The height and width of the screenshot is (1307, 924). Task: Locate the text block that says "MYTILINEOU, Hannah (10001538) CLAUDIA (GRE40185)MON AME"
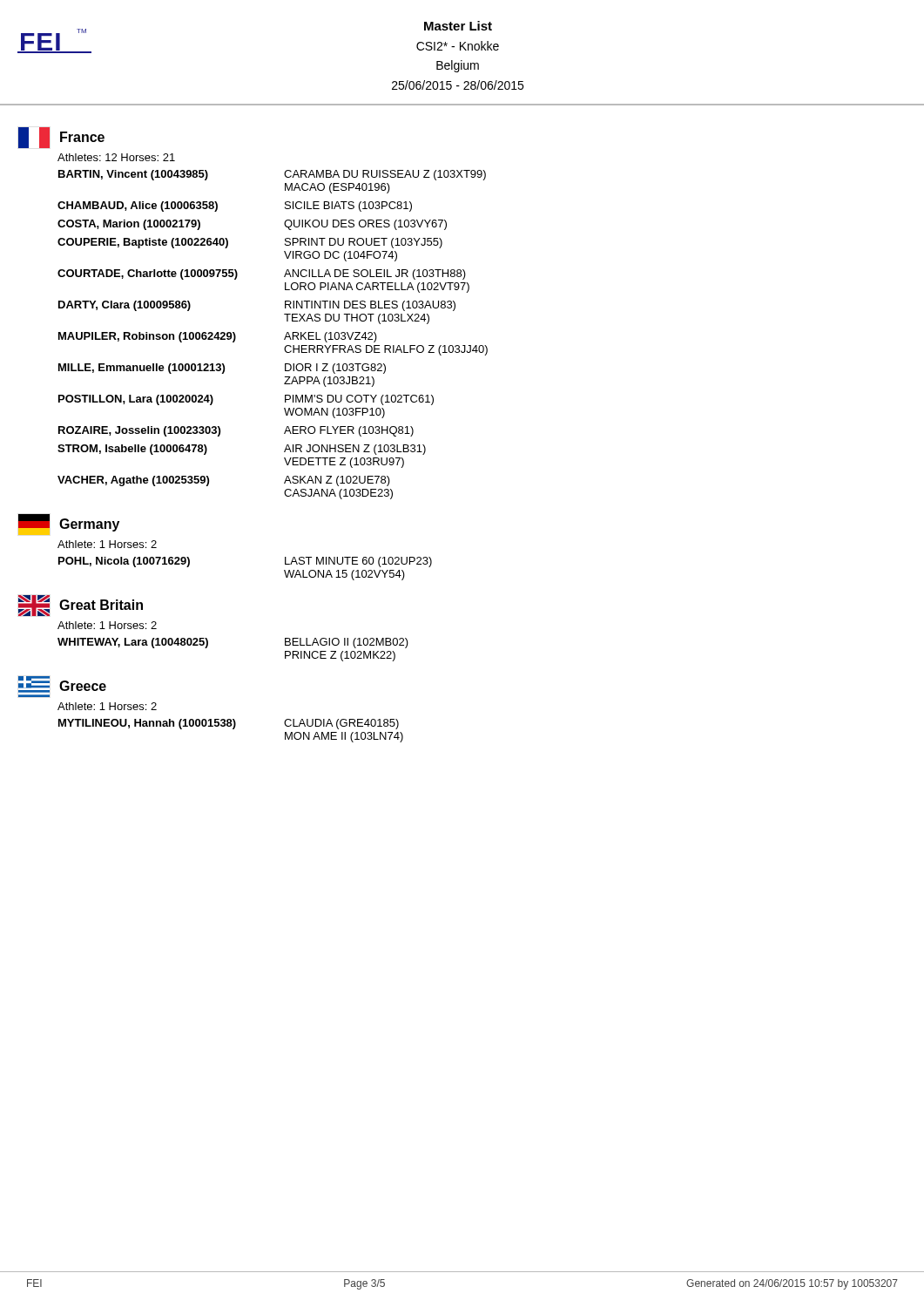230,729
